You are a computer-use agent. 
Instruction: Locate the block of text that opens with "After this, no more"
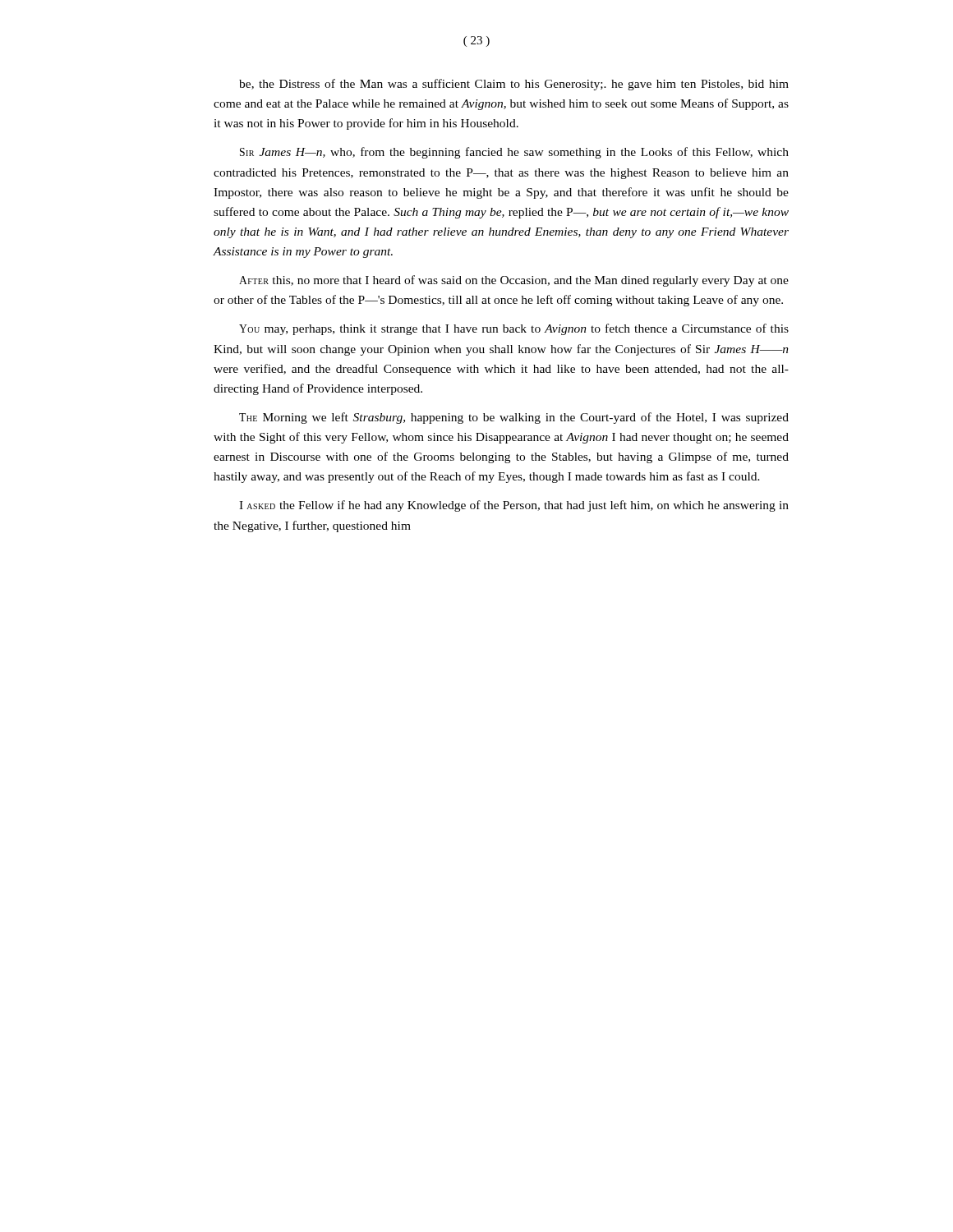[x=501, y=290]
